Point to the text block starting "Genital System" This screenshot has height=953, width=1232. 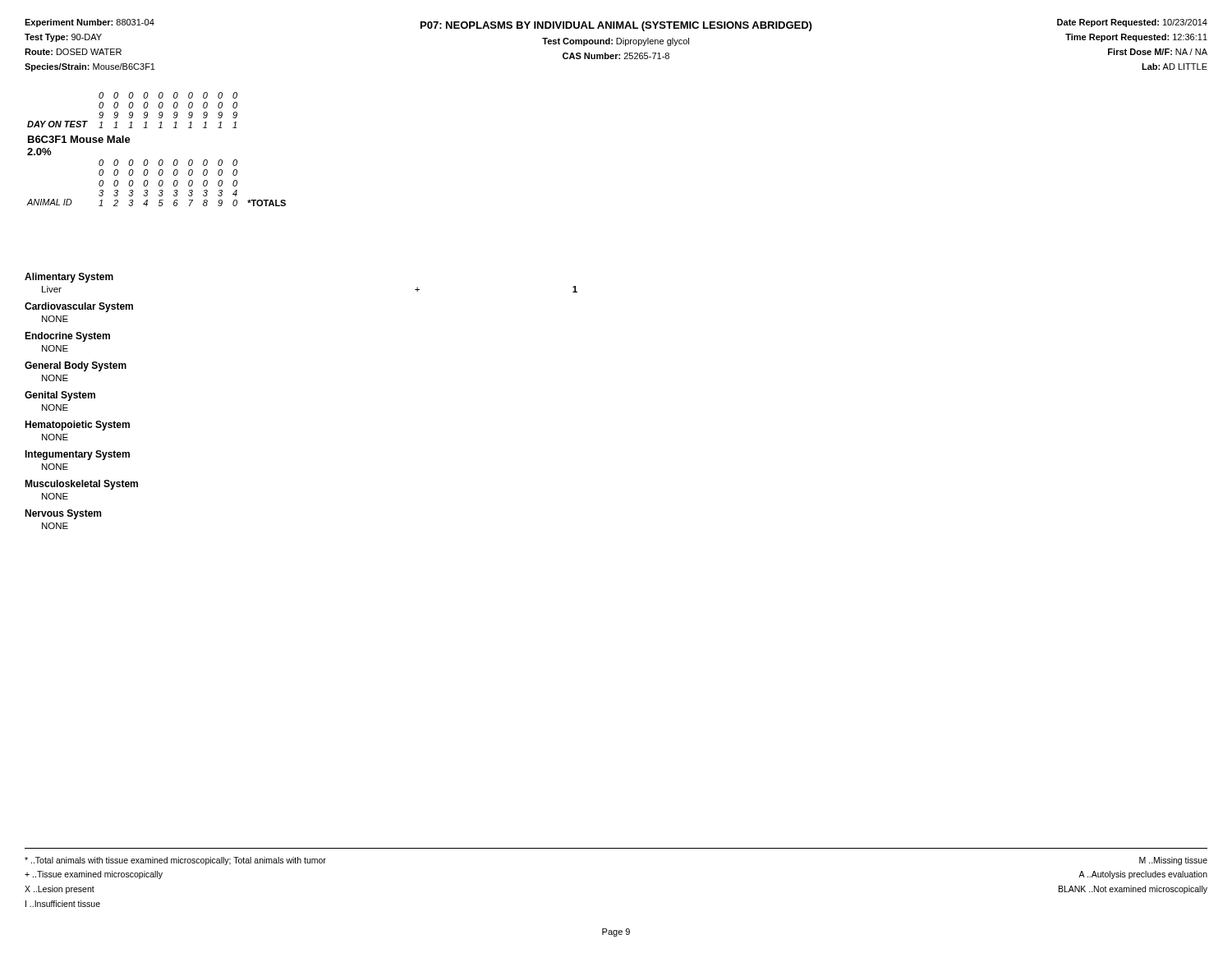[60, 395]
